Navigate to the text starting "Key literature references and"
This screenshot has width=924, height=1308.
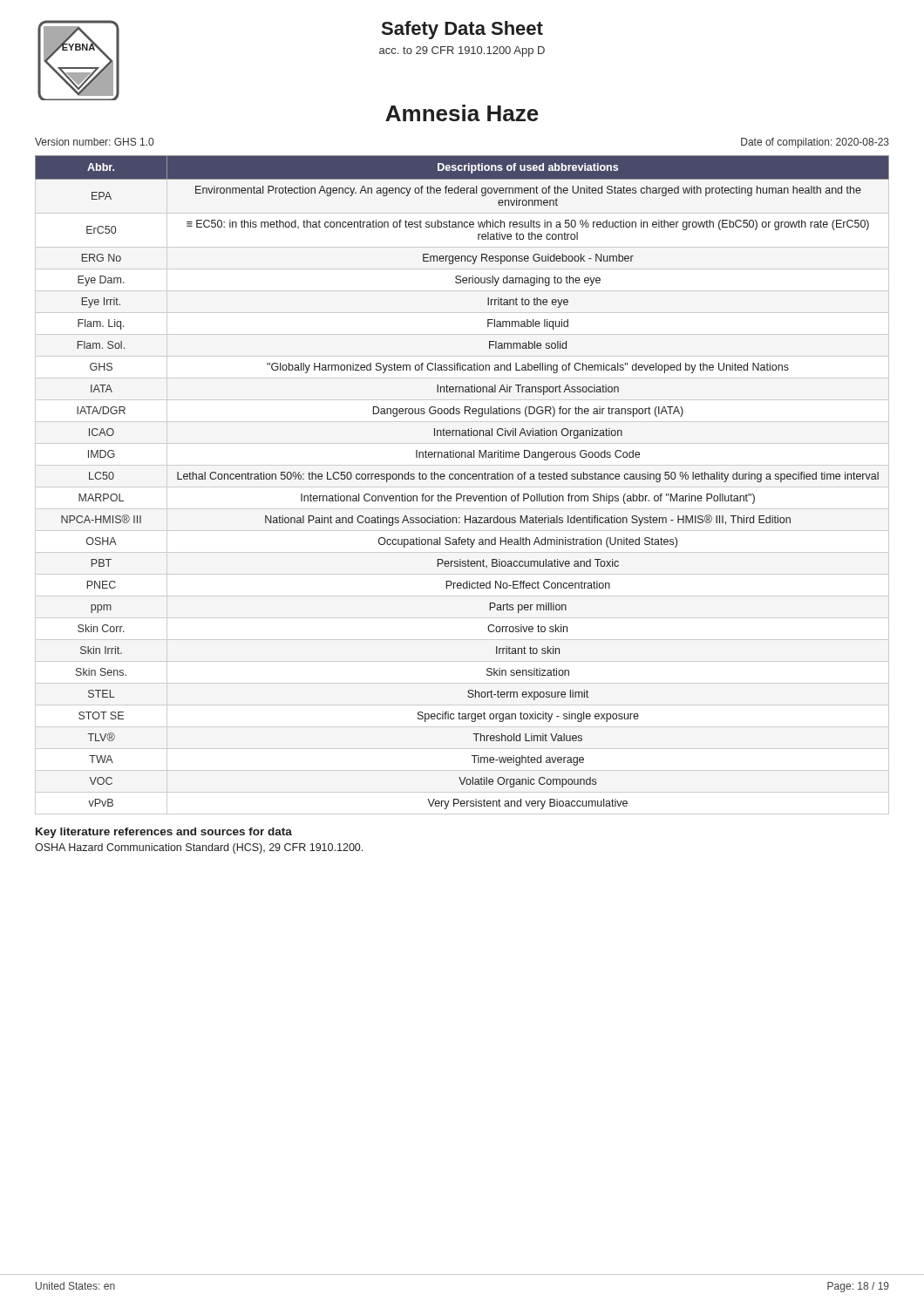coord(164,833)
